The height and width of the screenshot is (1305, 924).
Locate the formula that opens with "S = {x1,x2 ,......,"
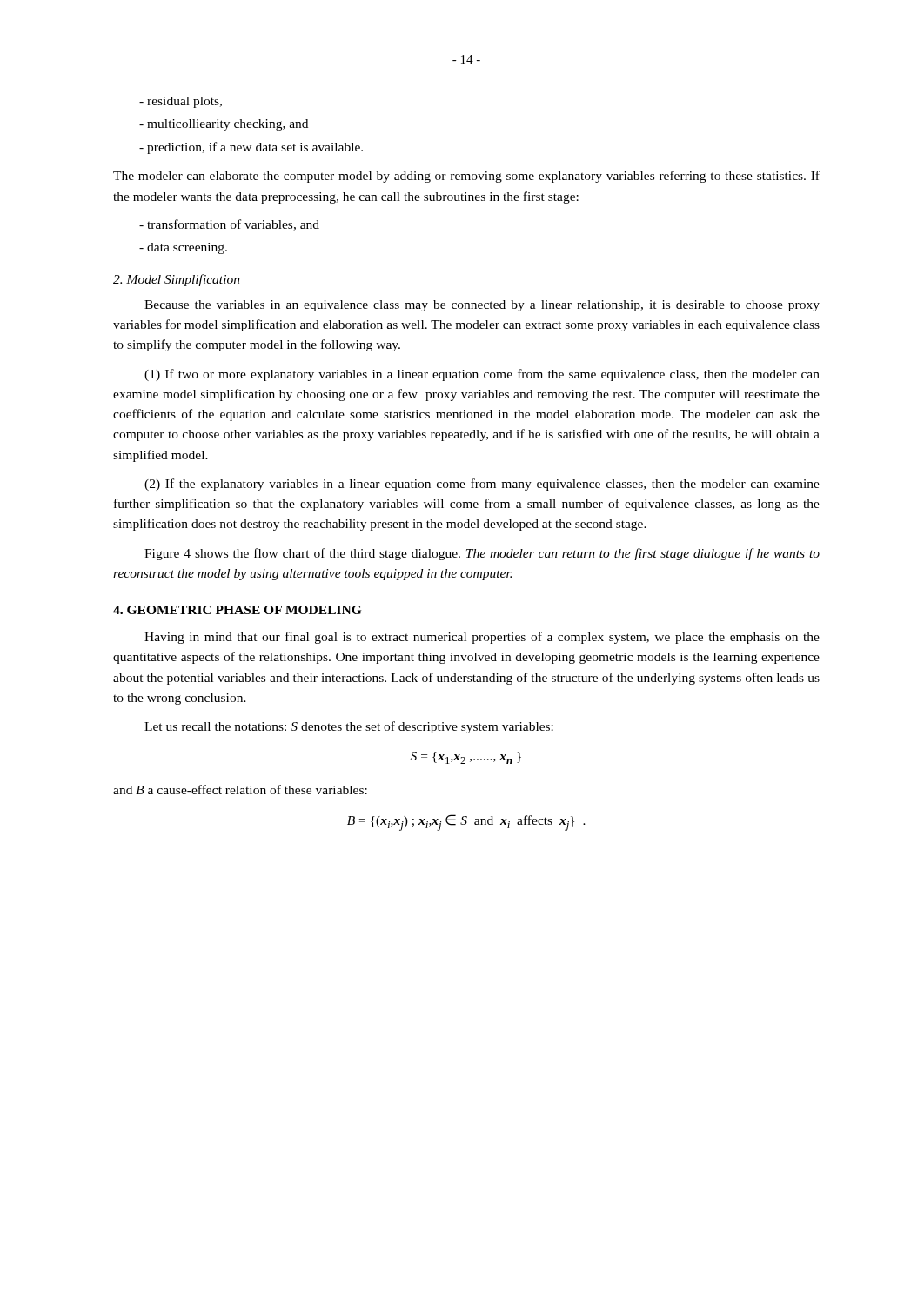pos(466,758)
